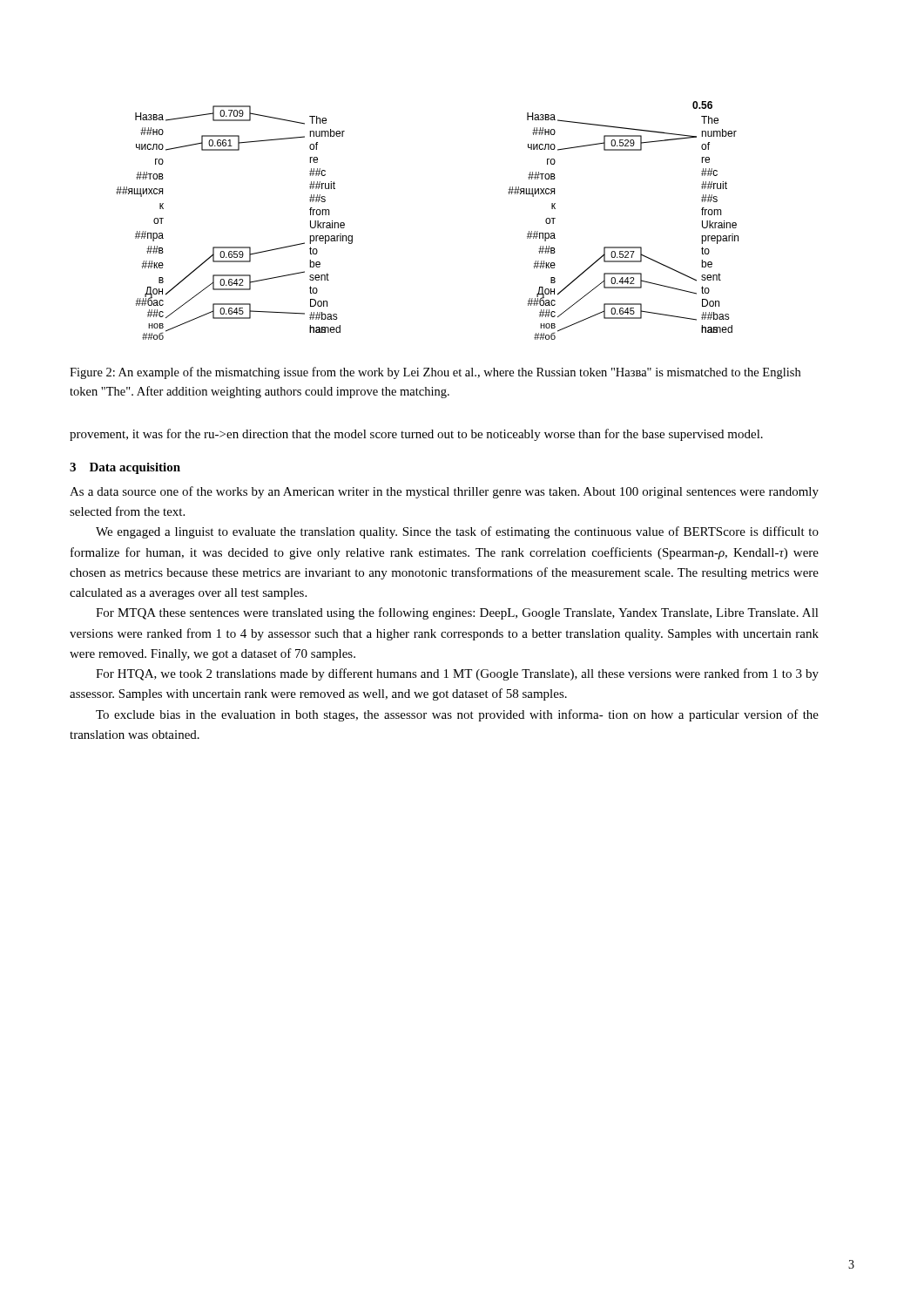Find the element starting "3 Data acquisition"
924x1307 pixels.
point(125,467)
